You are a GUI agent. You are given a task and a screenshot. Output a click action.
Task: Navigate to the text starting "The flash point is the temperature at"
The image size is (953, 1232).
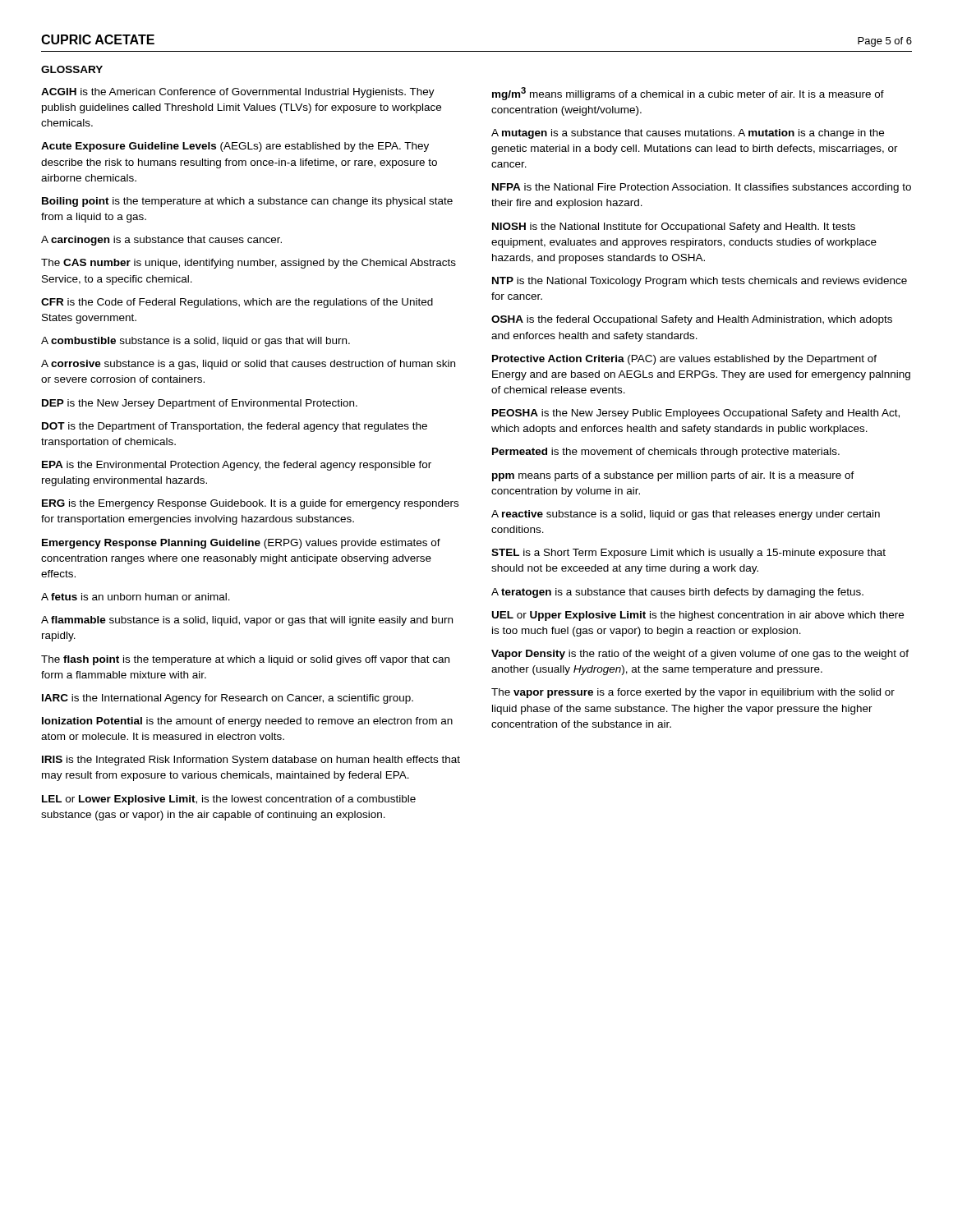(251, 667)
